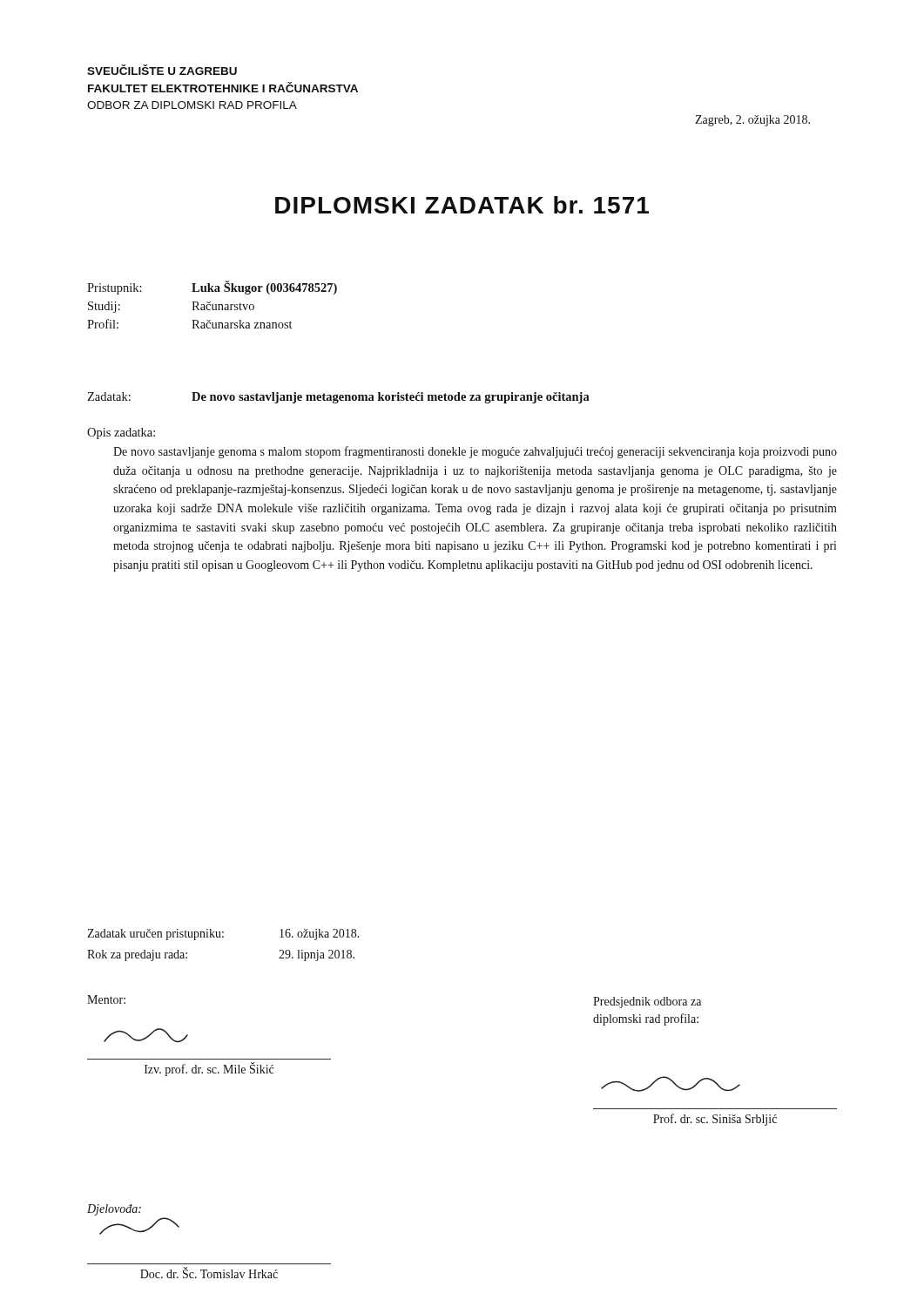This screenshot has width=924, height=1307.
Task: Locate the section header containing "Opis zadatka:"
Action: pos(122,432)
